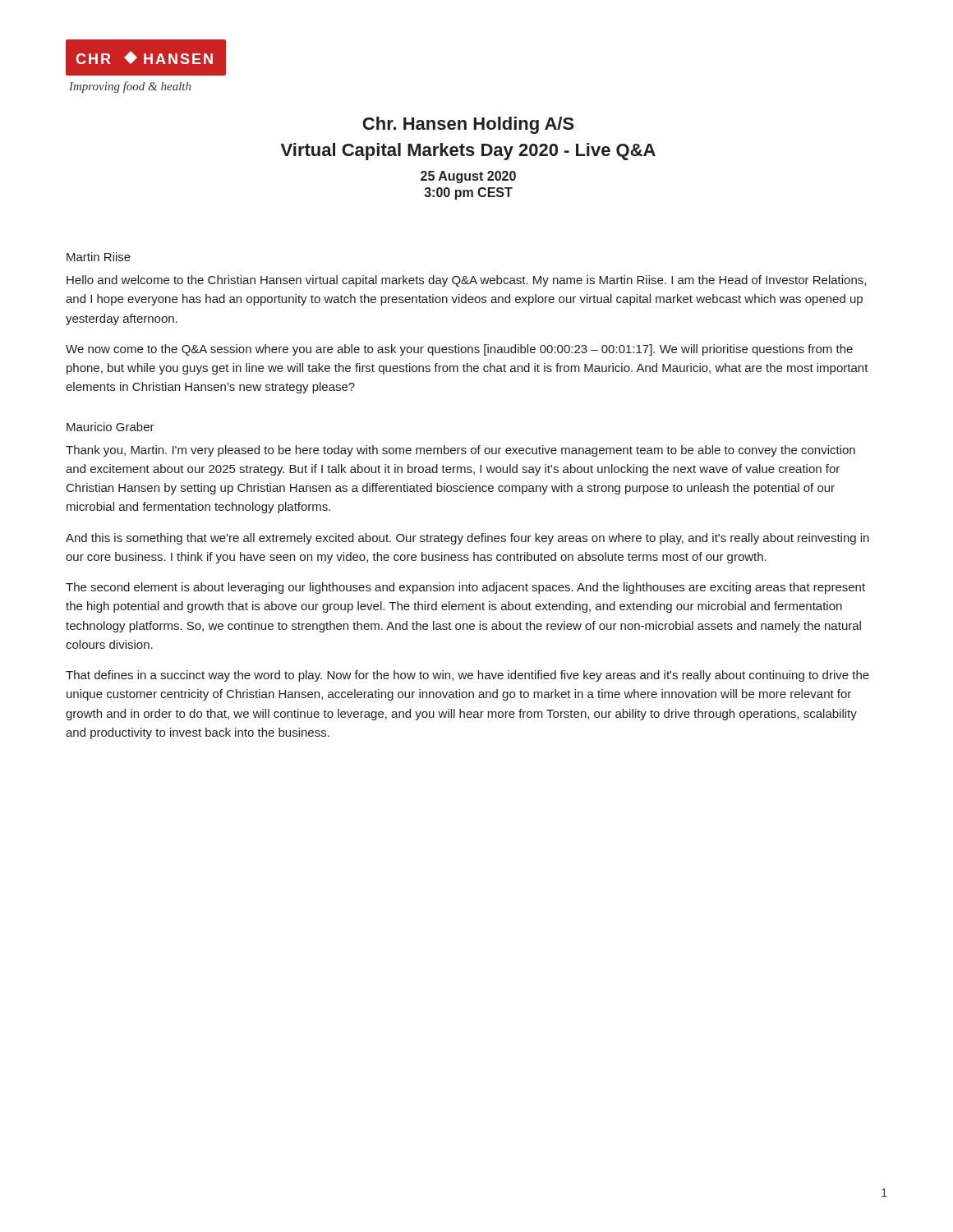Find the logo

tap(468, 68)
